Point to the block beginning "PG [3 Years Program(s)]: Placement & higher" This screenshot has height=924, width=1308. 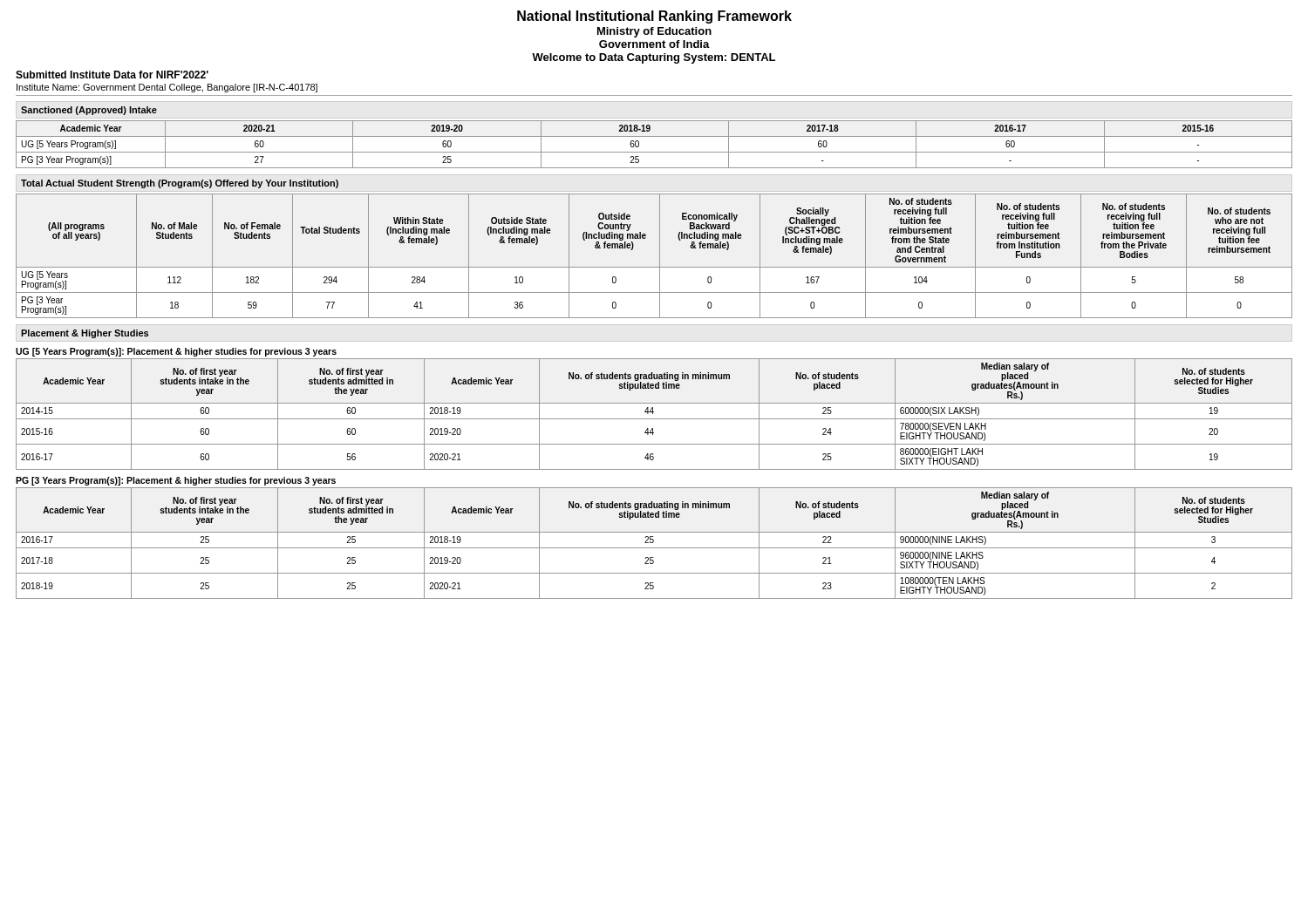pos(176,480)
